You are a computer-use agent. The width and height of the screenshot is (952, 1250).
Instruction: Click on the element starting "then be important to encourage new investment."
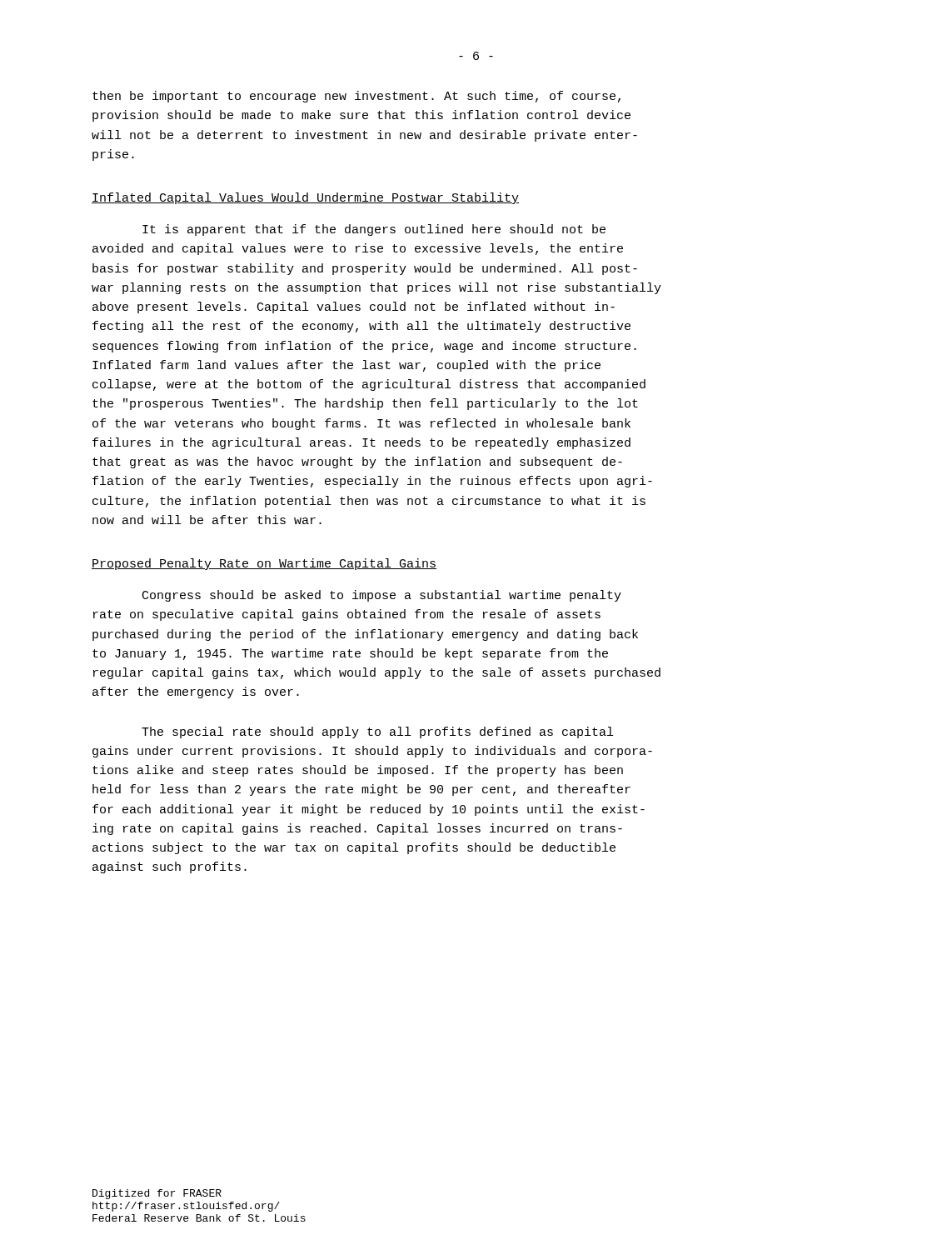point(365,126)
